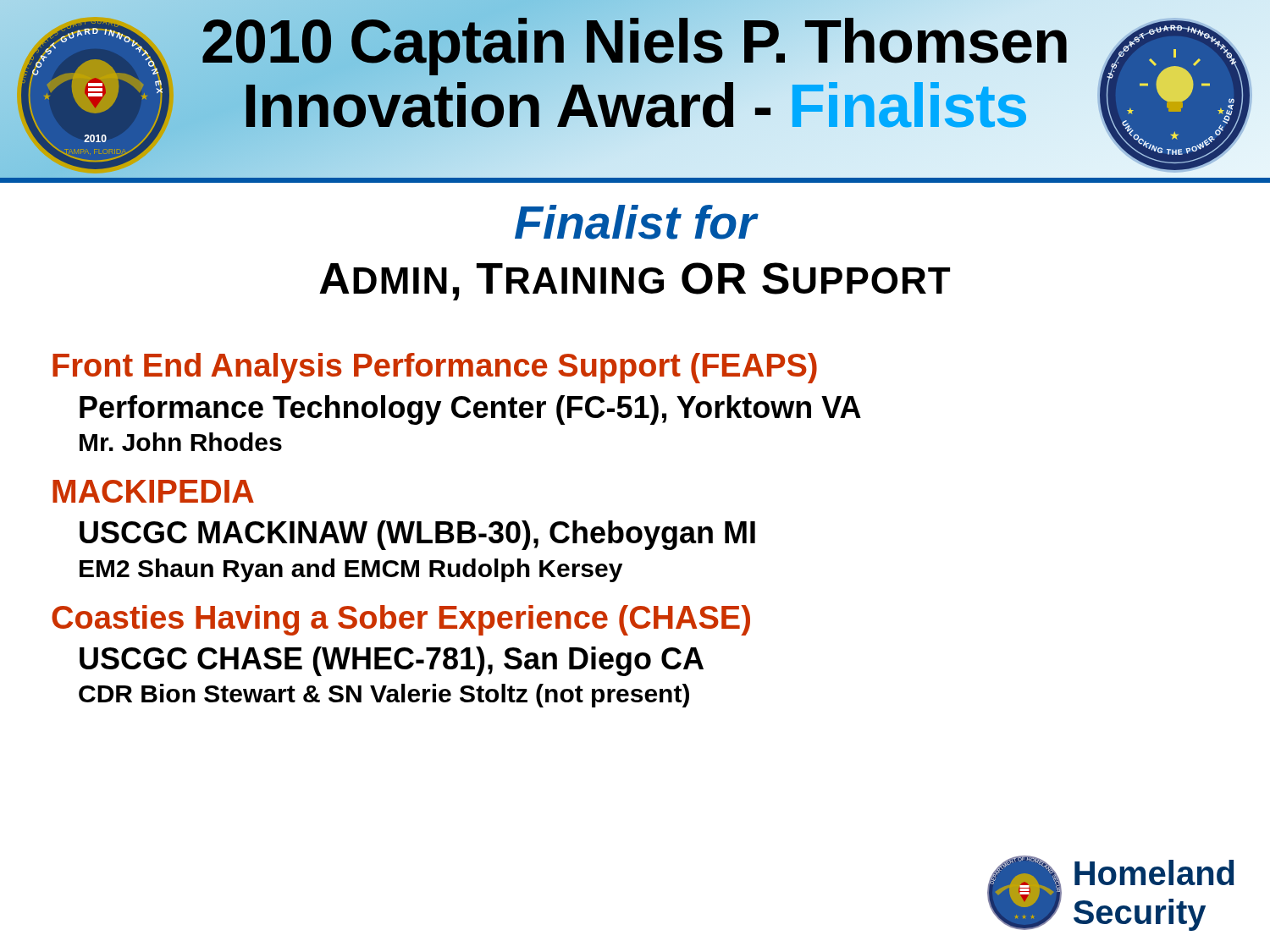Viewport: 1270px width, 952px height.
Task: Click the section header
Action: tap(635, 249)
